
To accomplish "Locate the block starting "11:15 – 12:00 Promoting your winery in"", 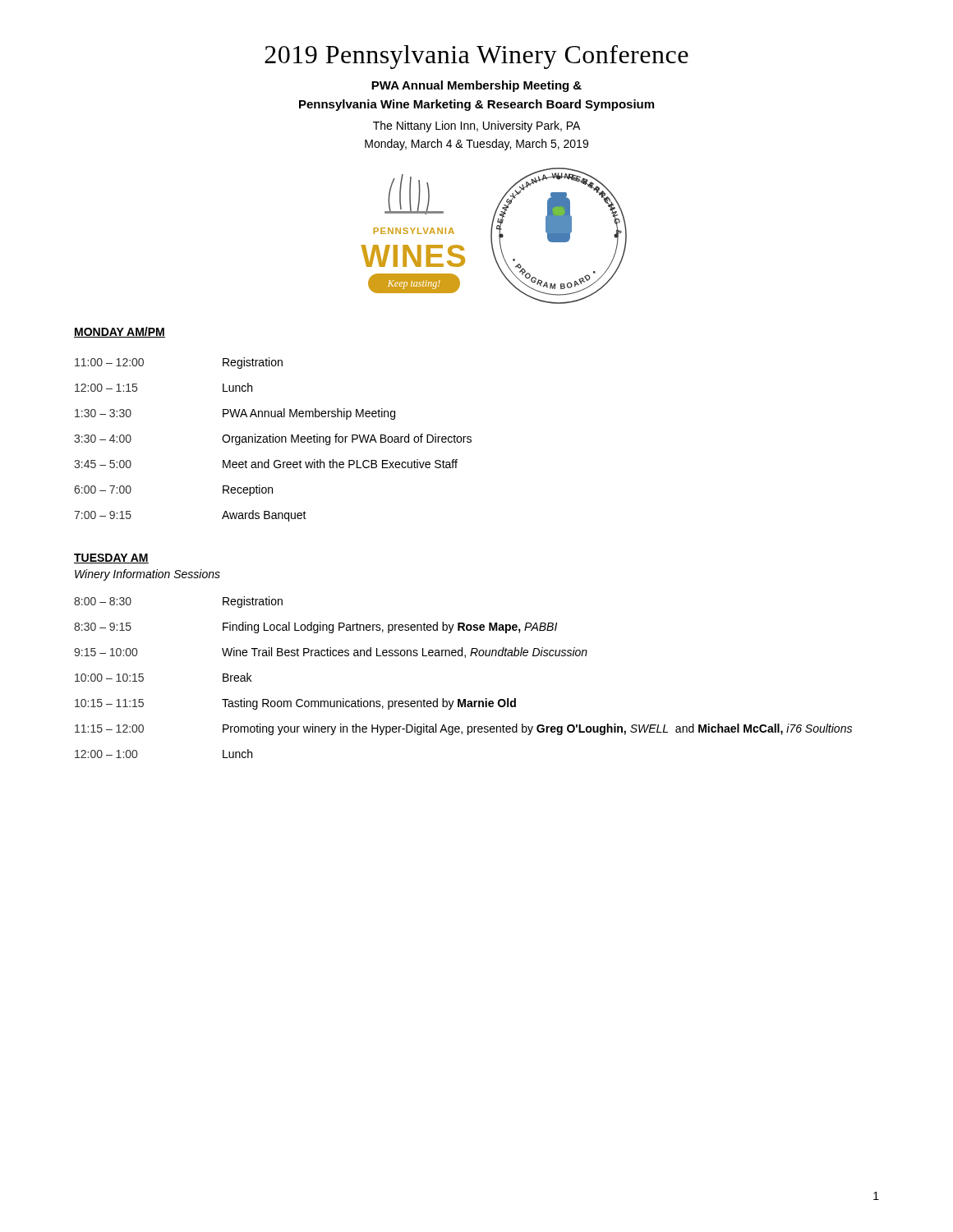I will (476, 729).
